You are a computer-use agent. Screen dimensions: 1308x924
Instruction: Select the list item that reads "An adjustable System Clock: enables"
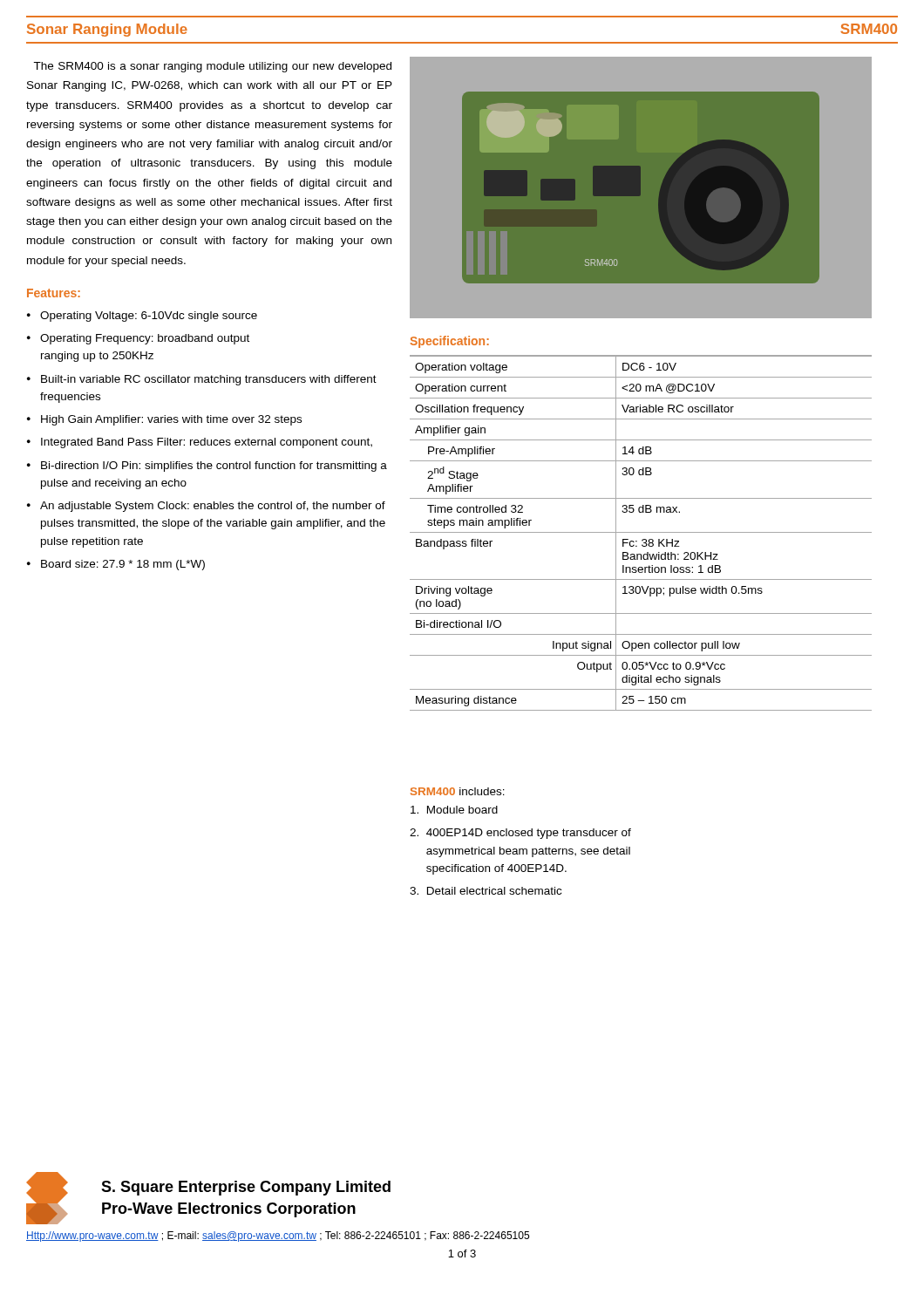tap(213, 523)
